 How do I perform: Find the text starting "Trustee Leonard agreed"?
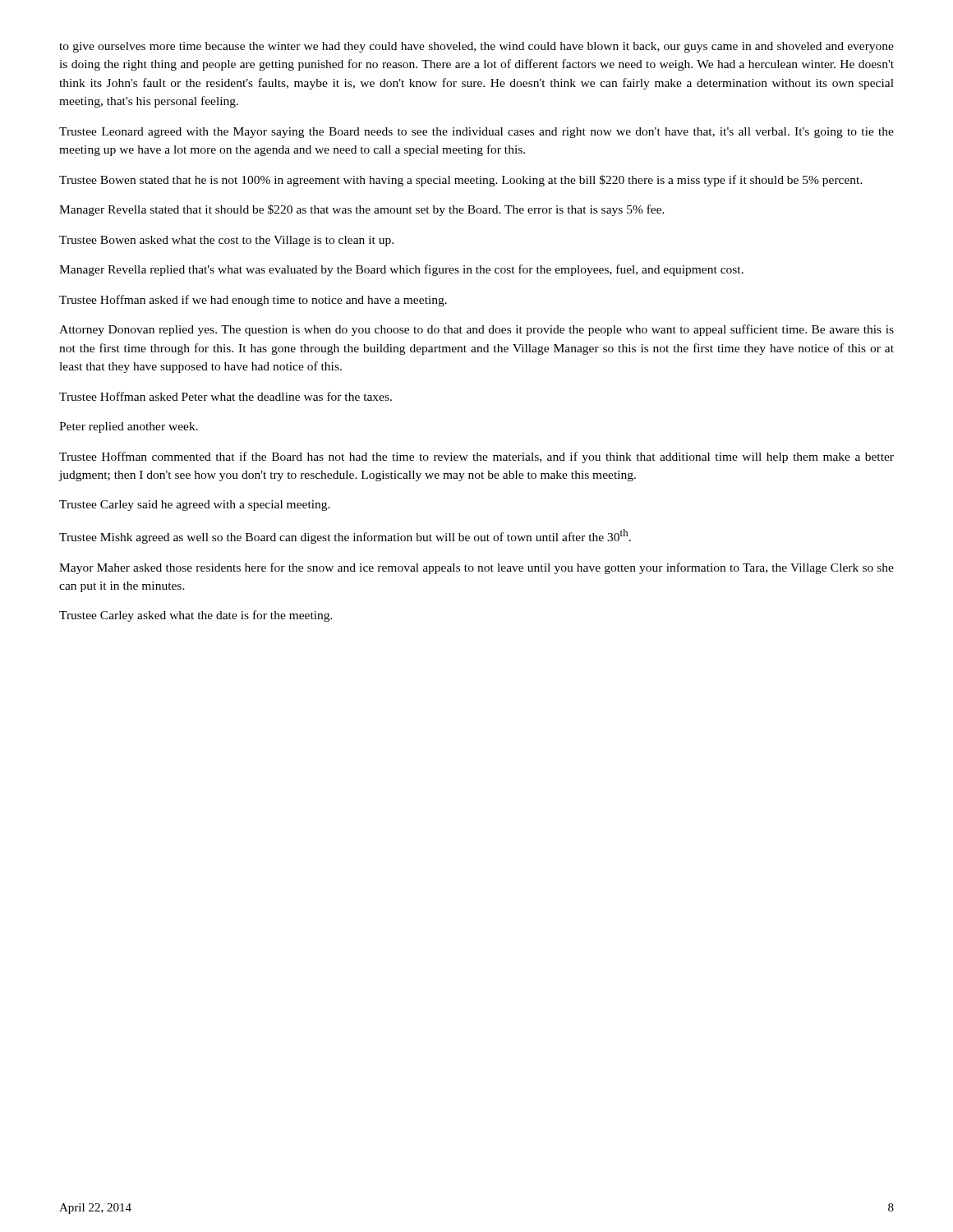pos(476,140)
